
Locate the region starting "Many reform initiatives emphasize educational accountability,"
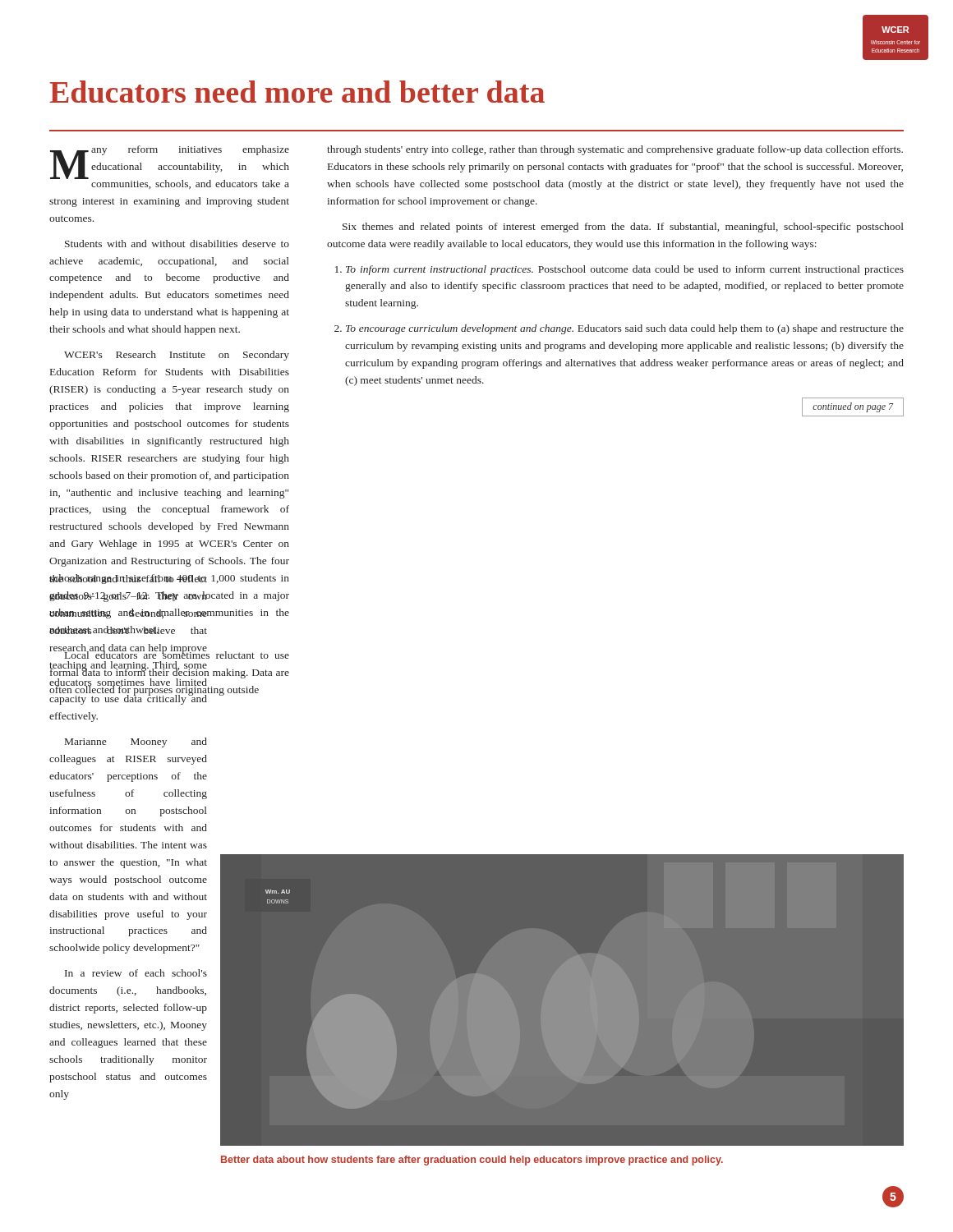pos(169,420)
